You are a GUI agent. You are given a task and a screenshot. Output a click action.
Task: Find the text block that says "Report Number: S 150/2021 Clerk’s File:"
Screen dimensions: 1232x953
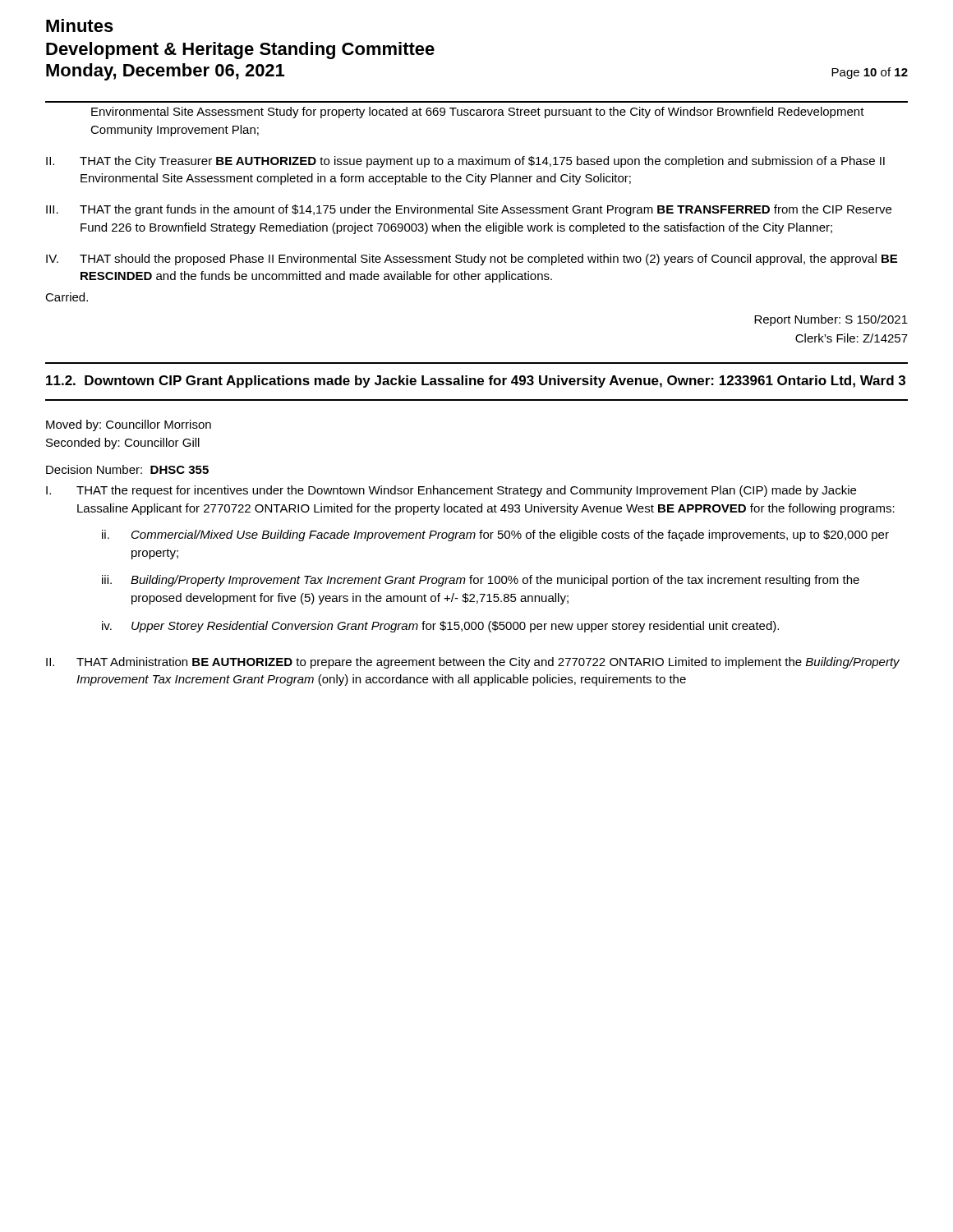pyautogui.click(x=831, y=328)
